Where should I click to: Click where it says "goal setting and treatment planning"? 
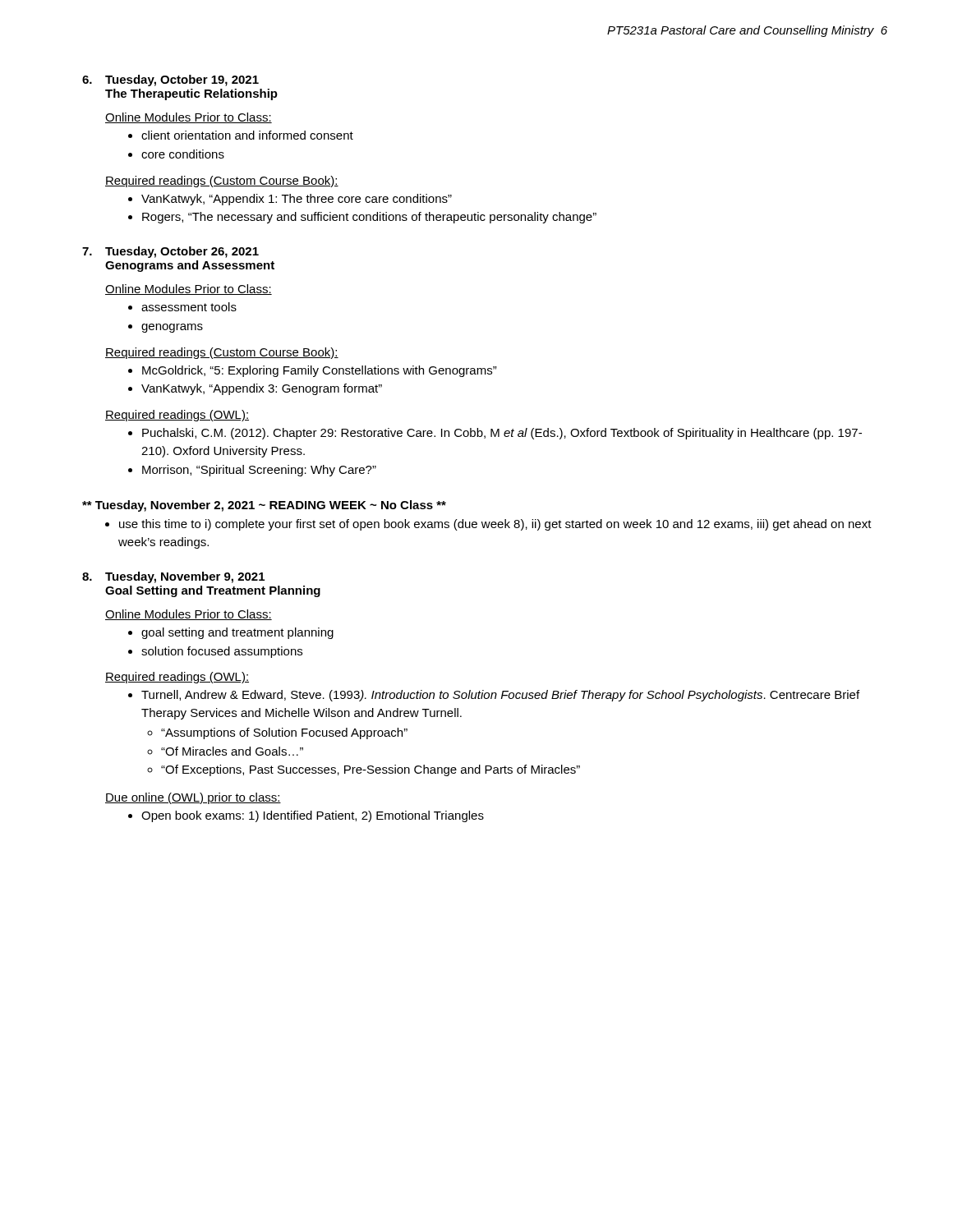(x=238, y=632)
